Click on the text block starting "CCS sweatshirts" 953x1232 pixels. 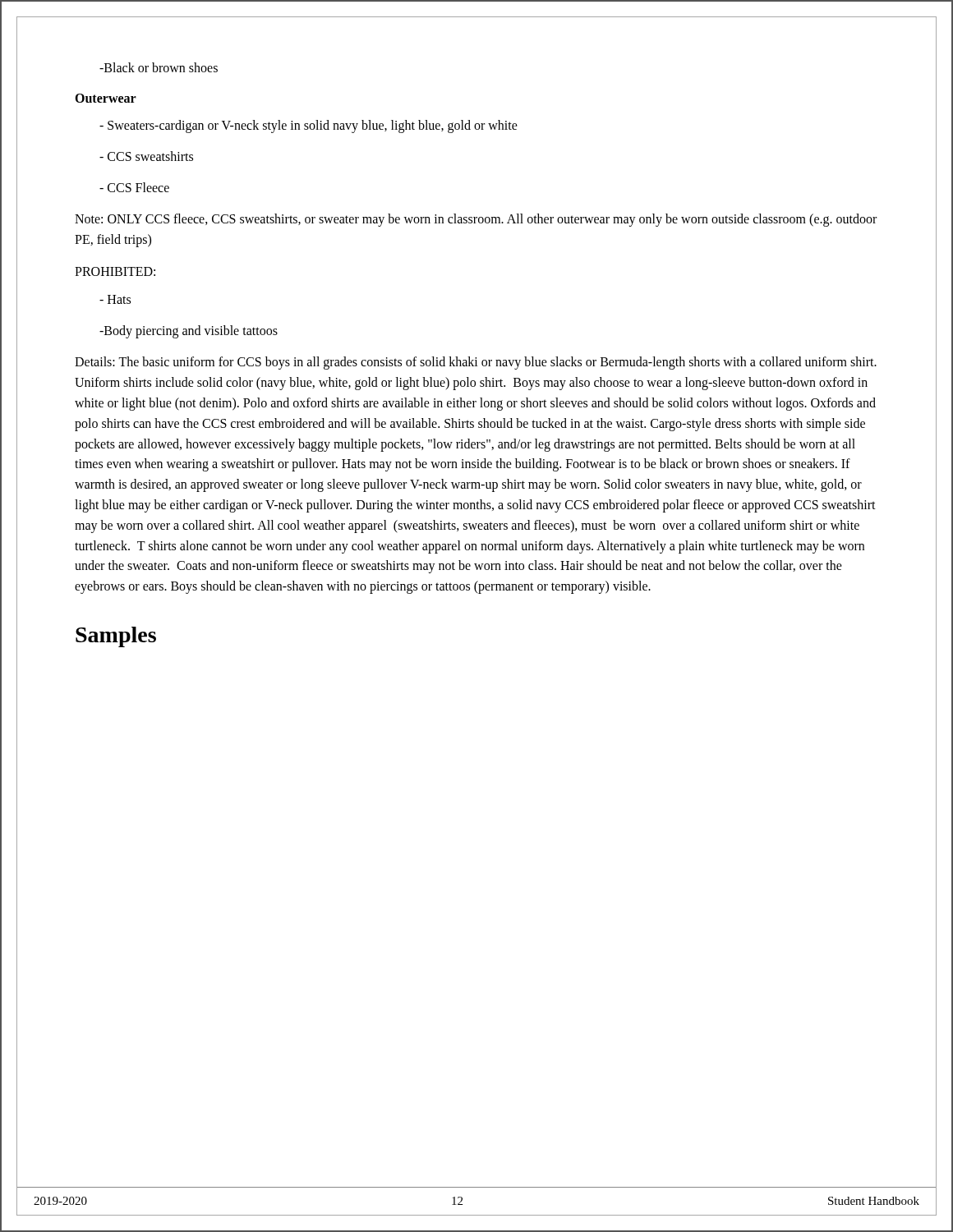coord(147,156)
